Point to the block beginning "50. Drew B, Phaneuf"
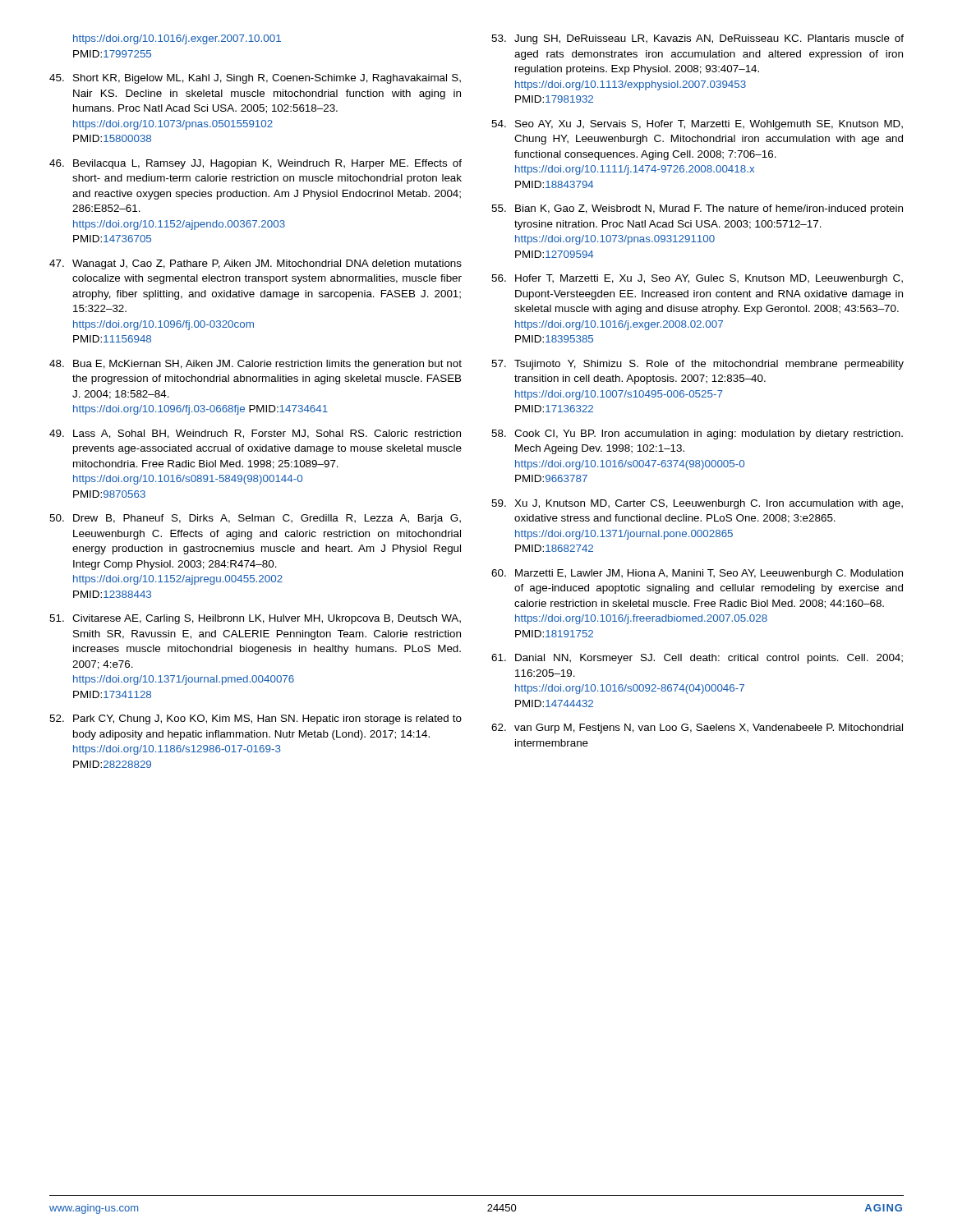 point(255,556)
